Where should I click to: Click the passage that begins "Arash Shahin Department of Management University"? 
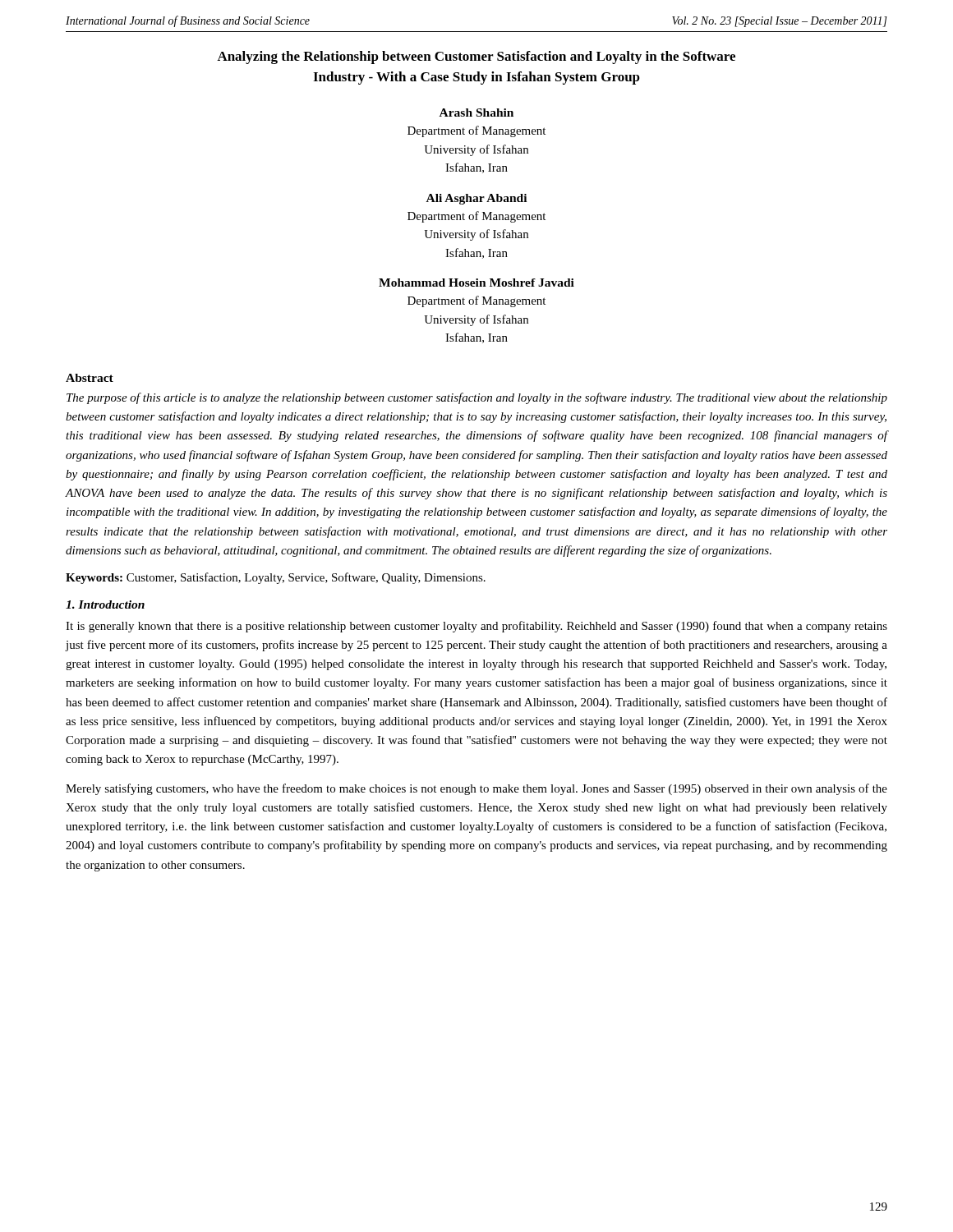(476, 141)
